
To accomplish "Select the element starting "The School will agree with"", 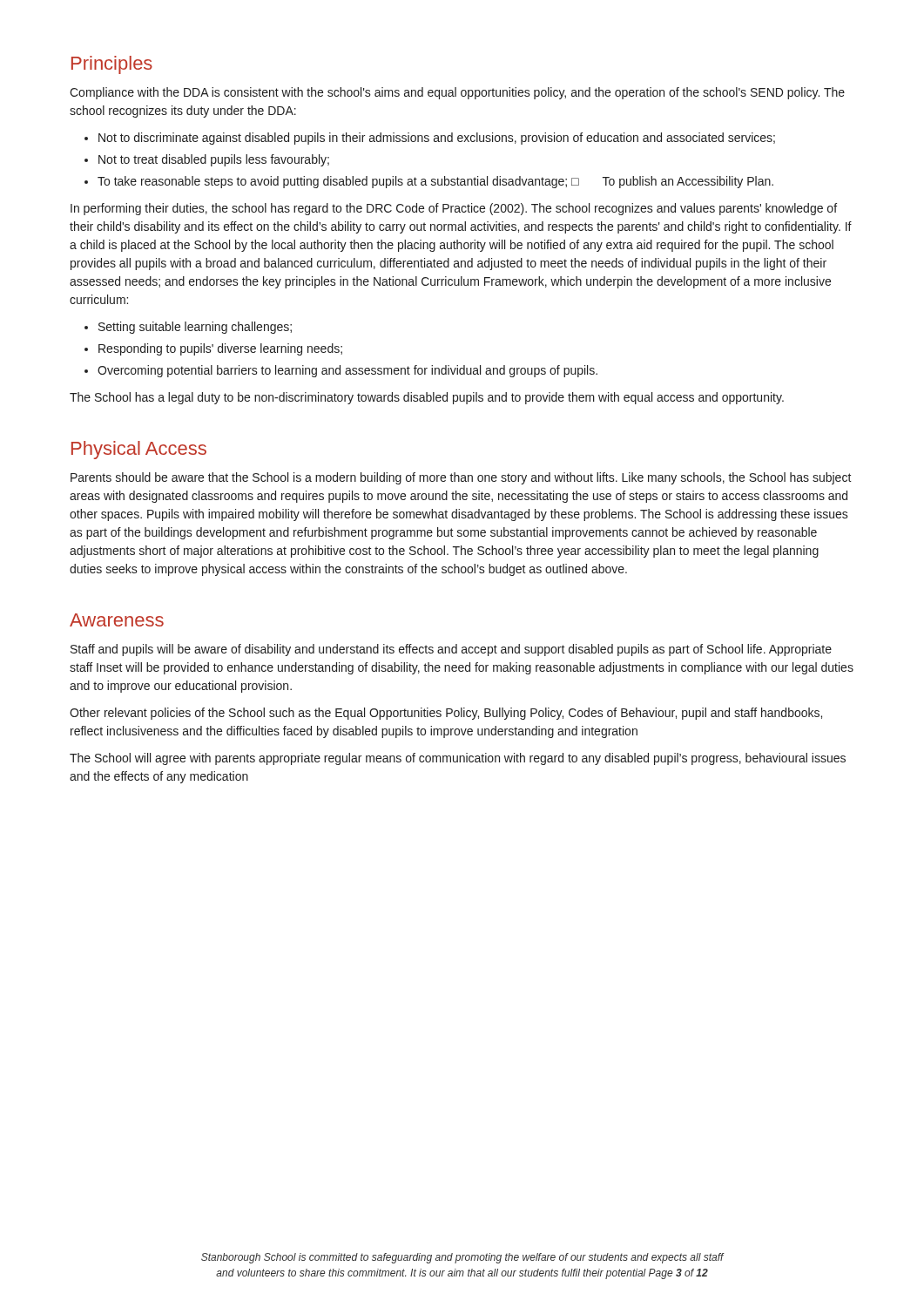I will click(462, 768).
